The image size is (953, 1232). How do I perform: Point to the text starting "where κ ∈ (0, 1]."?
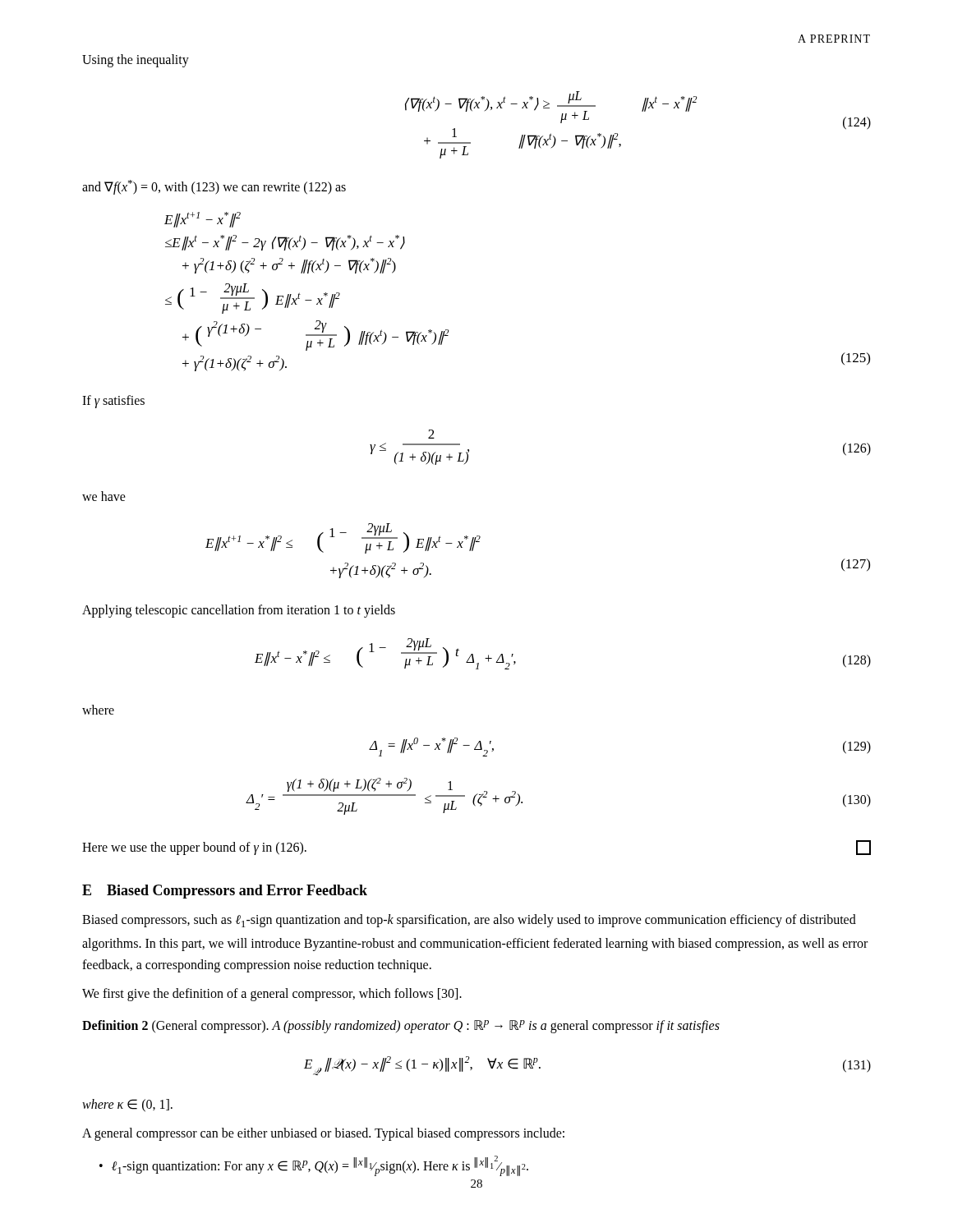point(128,1104)
